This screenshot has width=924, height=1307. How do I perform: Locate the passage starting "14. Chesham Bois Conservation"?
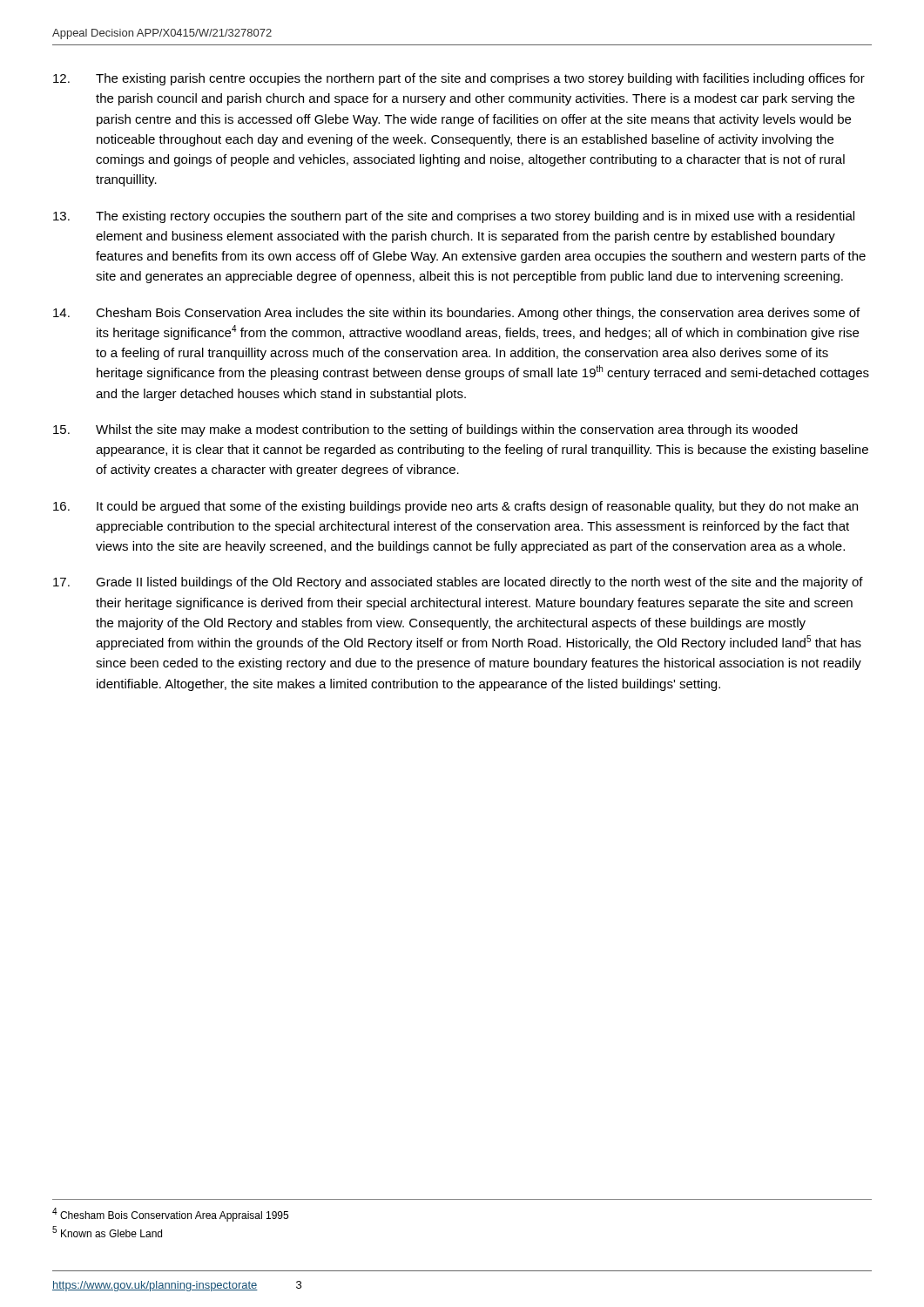pyautogui.click(x=462, y=353)
